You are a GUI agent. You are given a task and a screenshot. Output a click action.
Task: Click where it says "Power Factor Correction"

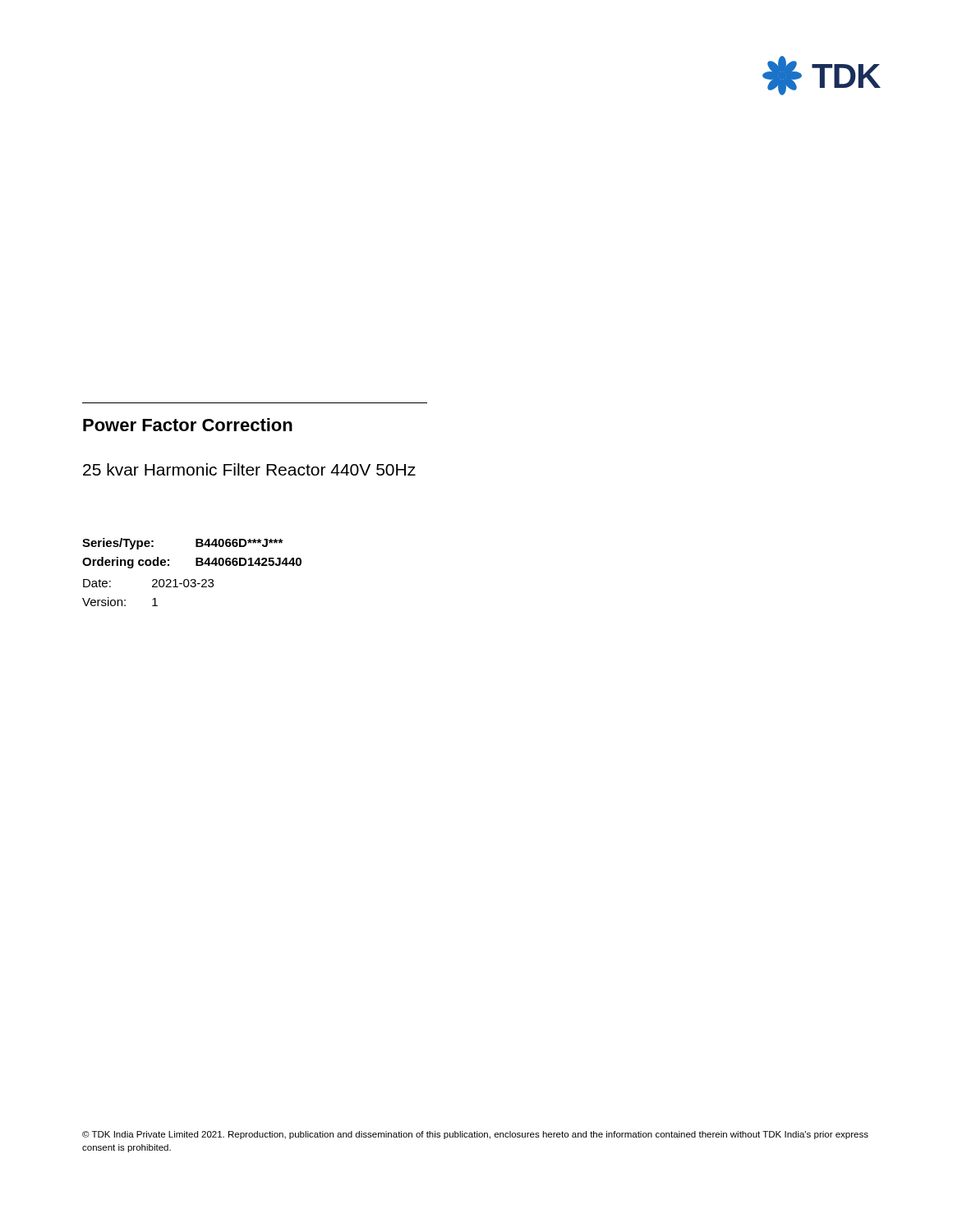point(188,425)
